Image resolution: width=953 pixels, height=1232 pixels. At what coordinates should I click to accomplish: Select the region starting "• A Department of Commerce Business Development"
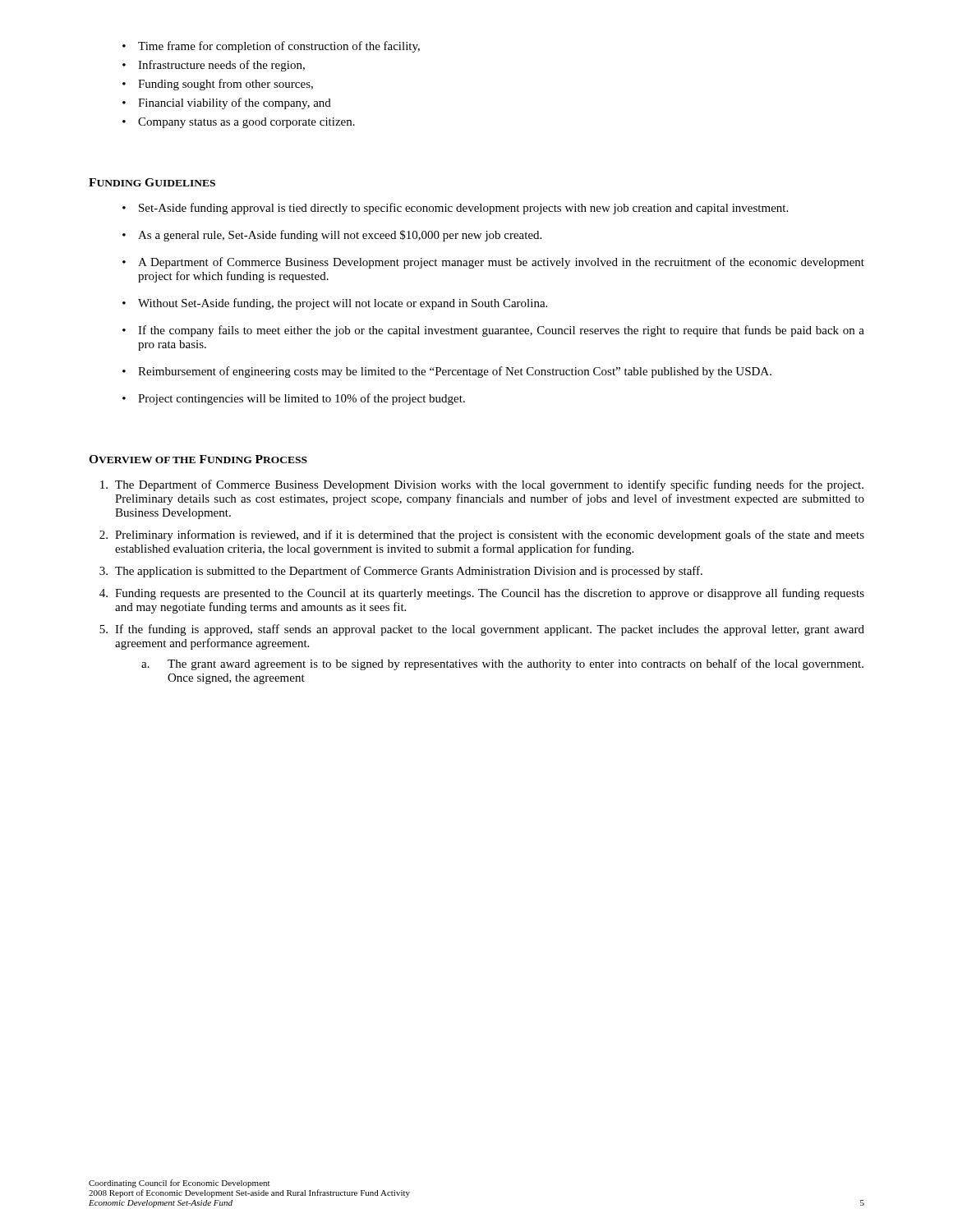coord(490,269)
